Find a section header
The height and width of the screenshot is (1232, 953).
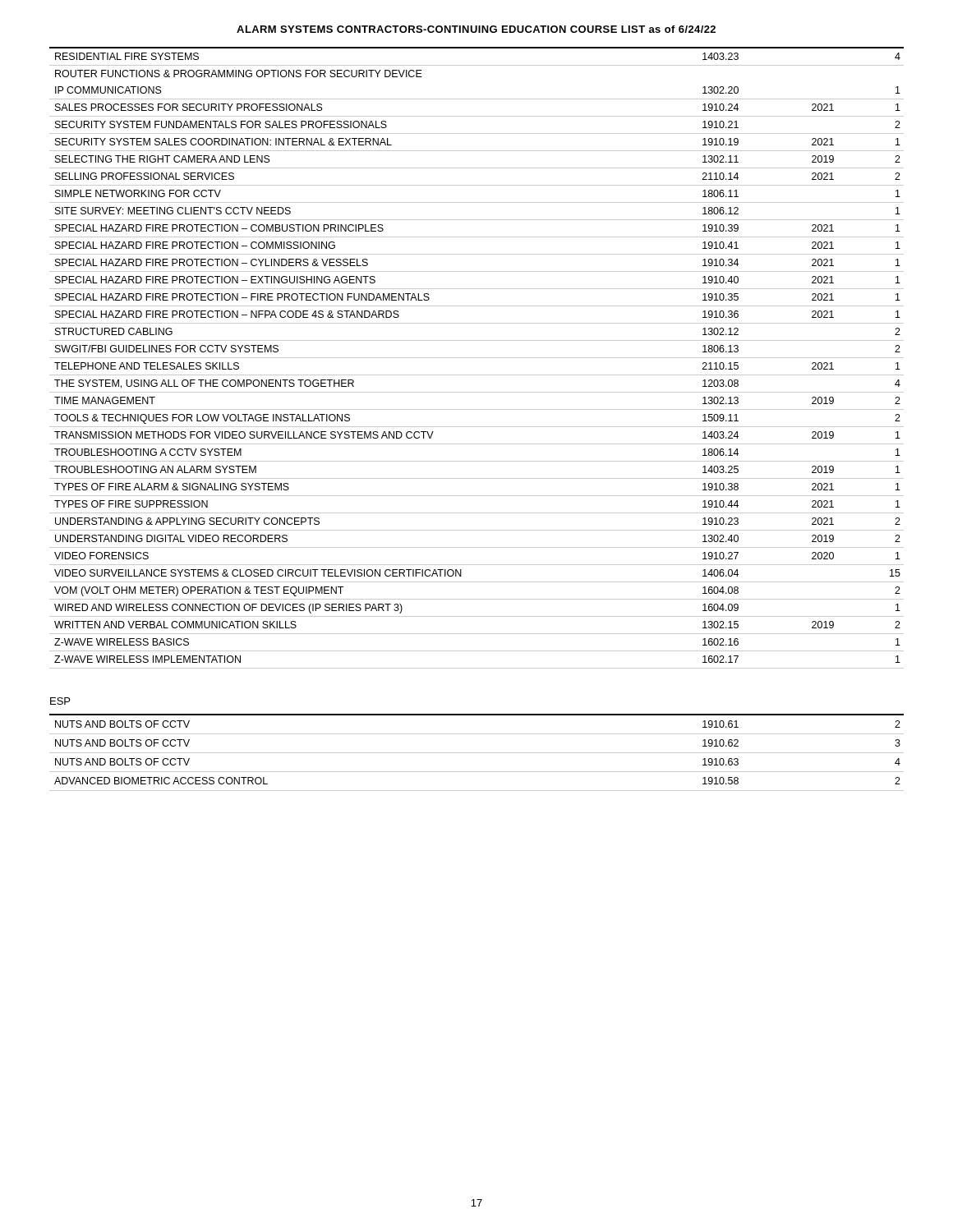(60, 701)
